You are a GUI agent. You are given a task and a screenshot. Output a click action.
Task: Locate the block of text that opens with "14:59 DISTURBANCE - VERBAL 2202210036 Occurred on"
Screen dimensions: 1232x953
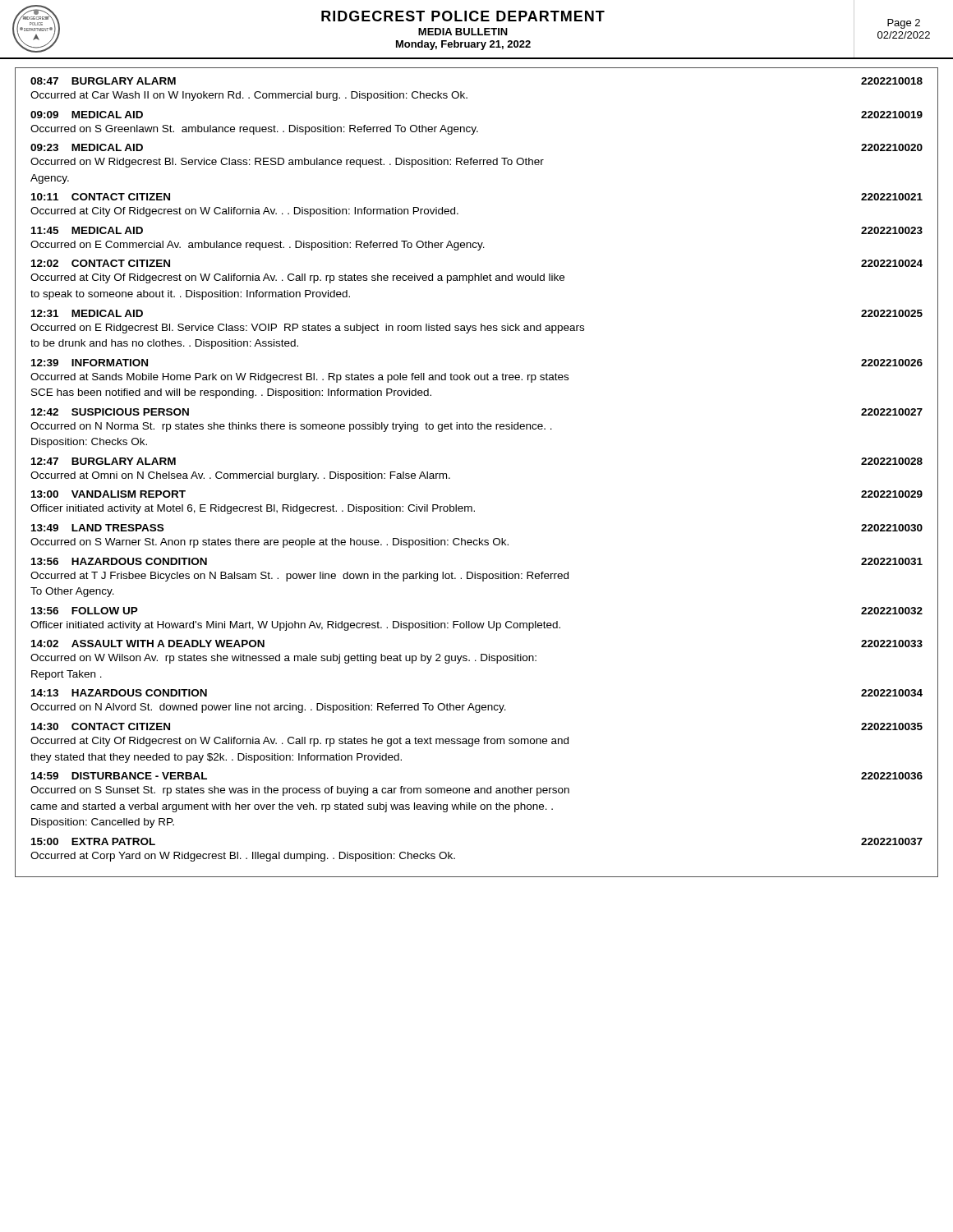tap(476, 800)
